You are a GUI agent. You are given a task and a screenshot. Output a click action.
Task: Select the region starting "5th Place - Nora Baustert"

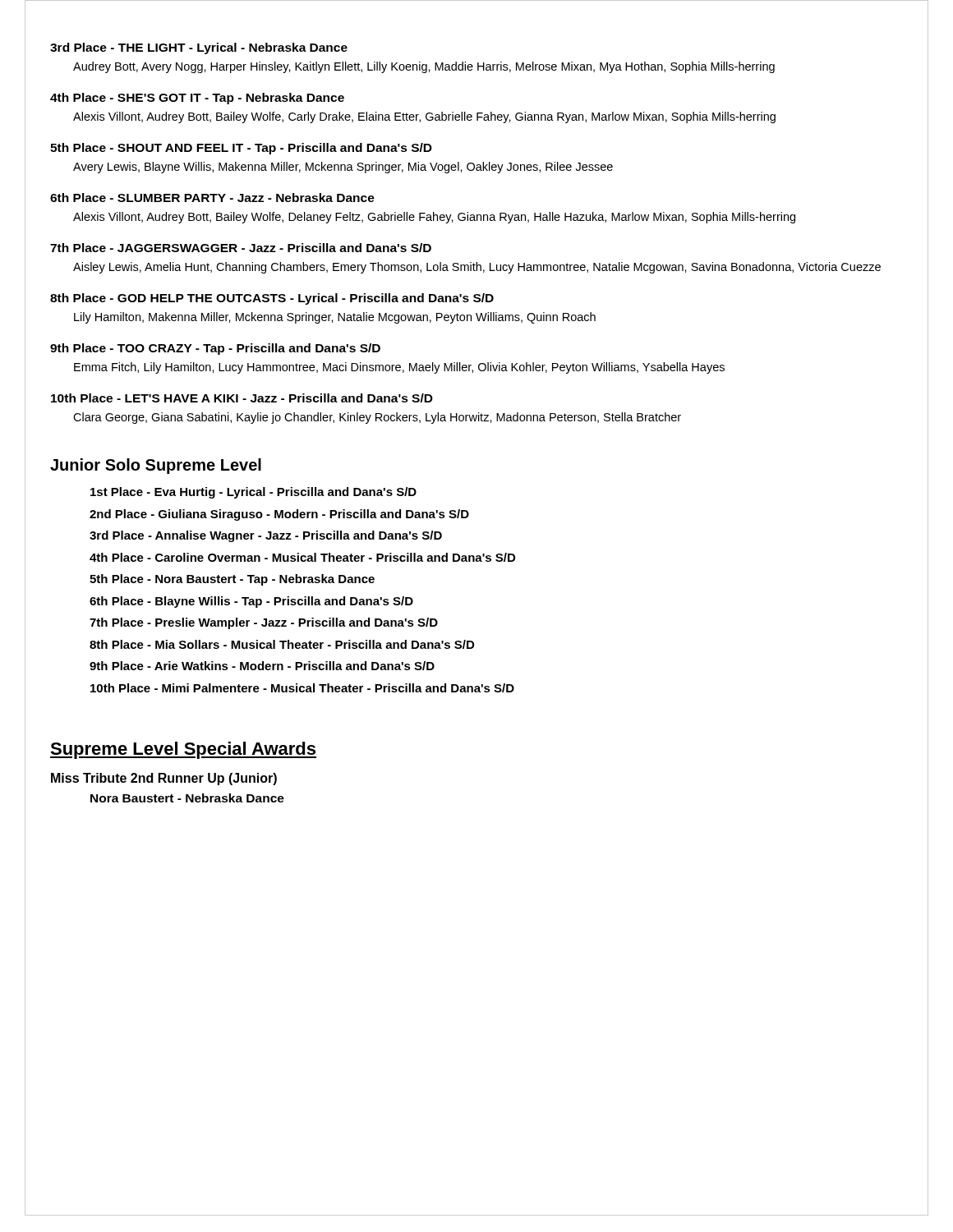[232, 579]
